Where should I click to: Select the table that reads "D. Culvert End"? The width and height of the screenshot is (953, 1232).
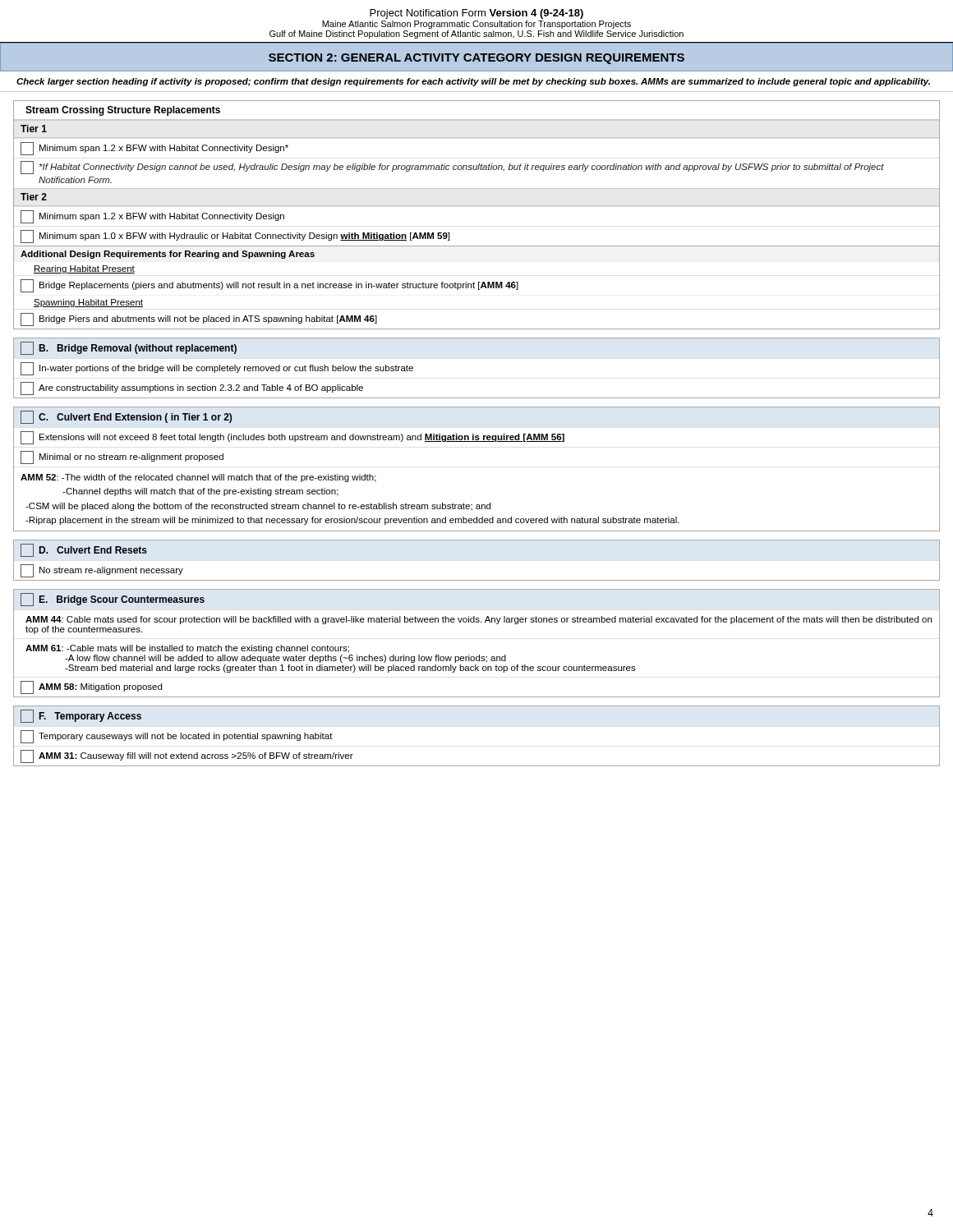(x=476, y=560)
